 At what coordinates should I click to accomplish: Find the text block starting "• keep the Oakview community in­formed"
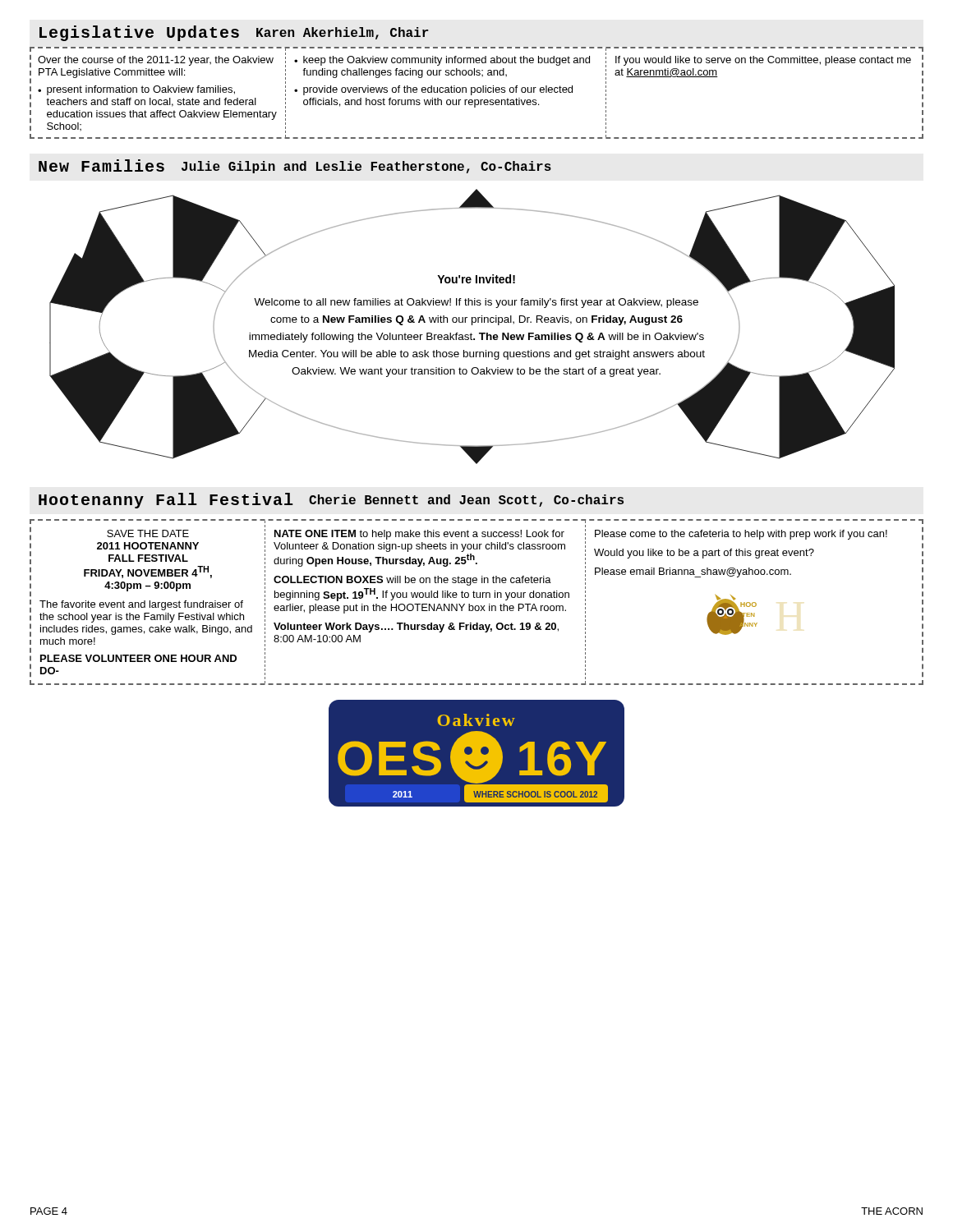446,66
